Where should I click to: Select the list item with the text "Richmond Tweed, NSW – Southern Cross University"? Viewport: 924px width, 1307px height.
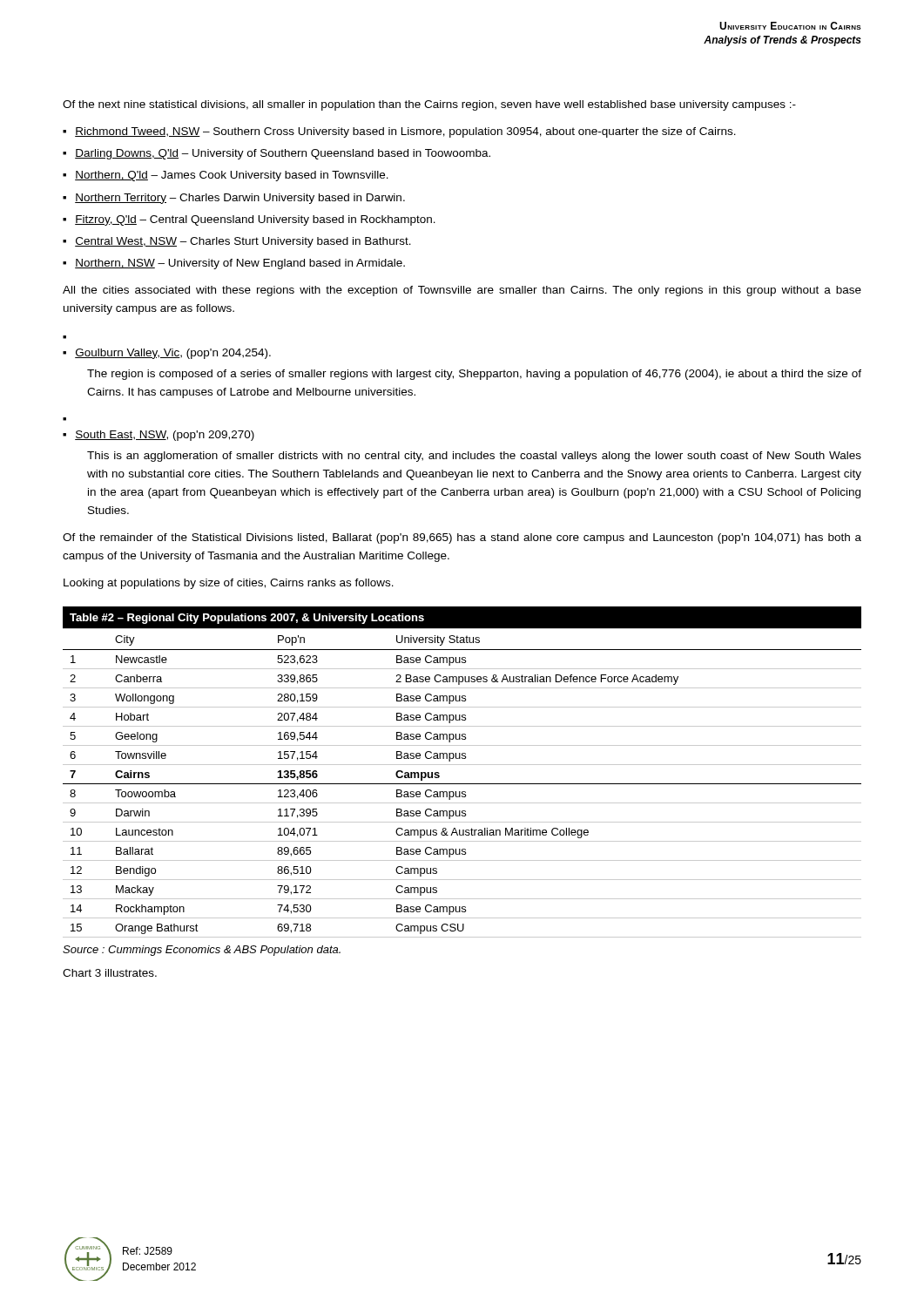406,132
